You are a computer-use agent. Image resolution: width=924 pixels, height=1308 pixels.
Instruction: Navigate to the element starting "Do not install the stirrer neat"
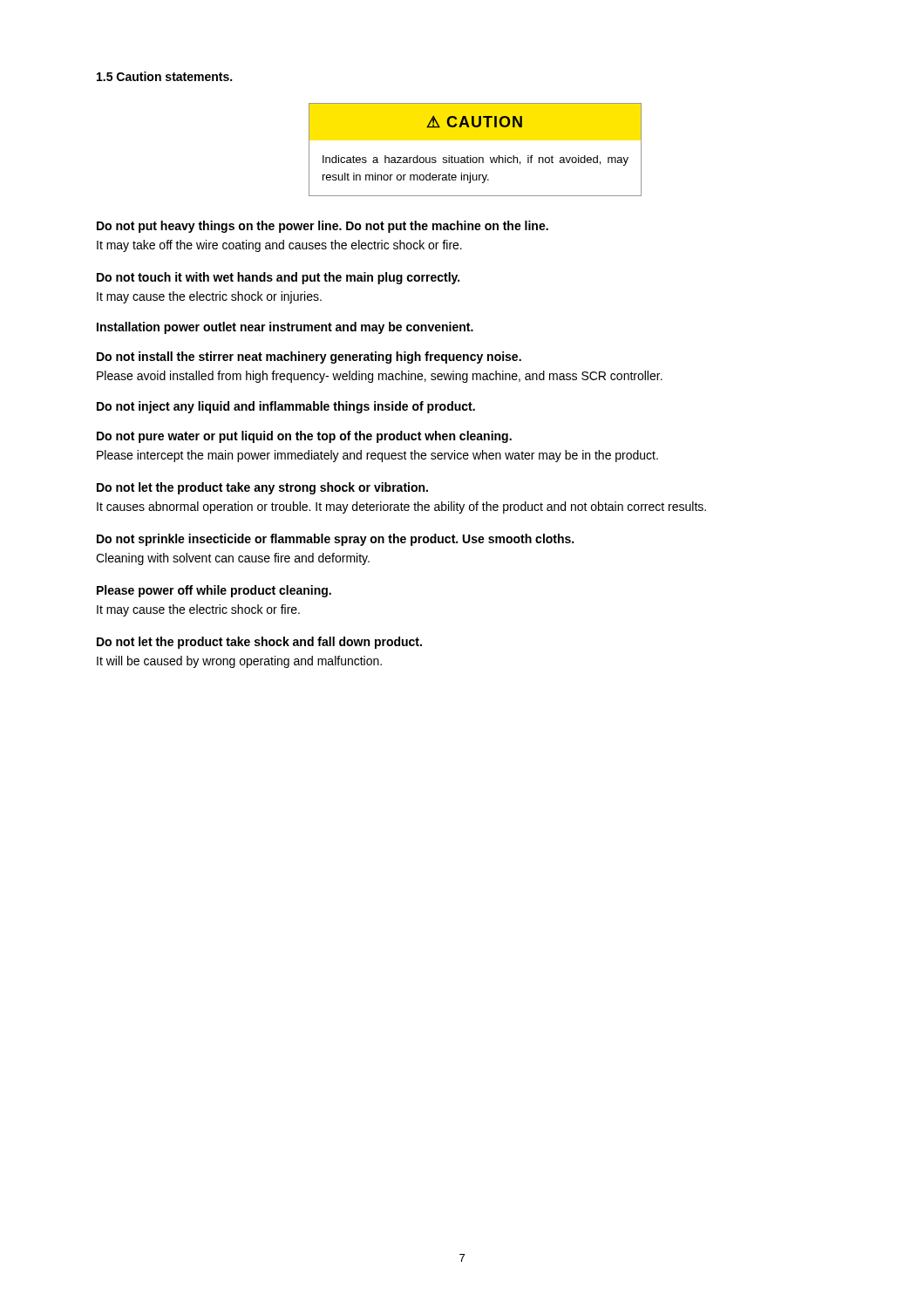point(475,367)
